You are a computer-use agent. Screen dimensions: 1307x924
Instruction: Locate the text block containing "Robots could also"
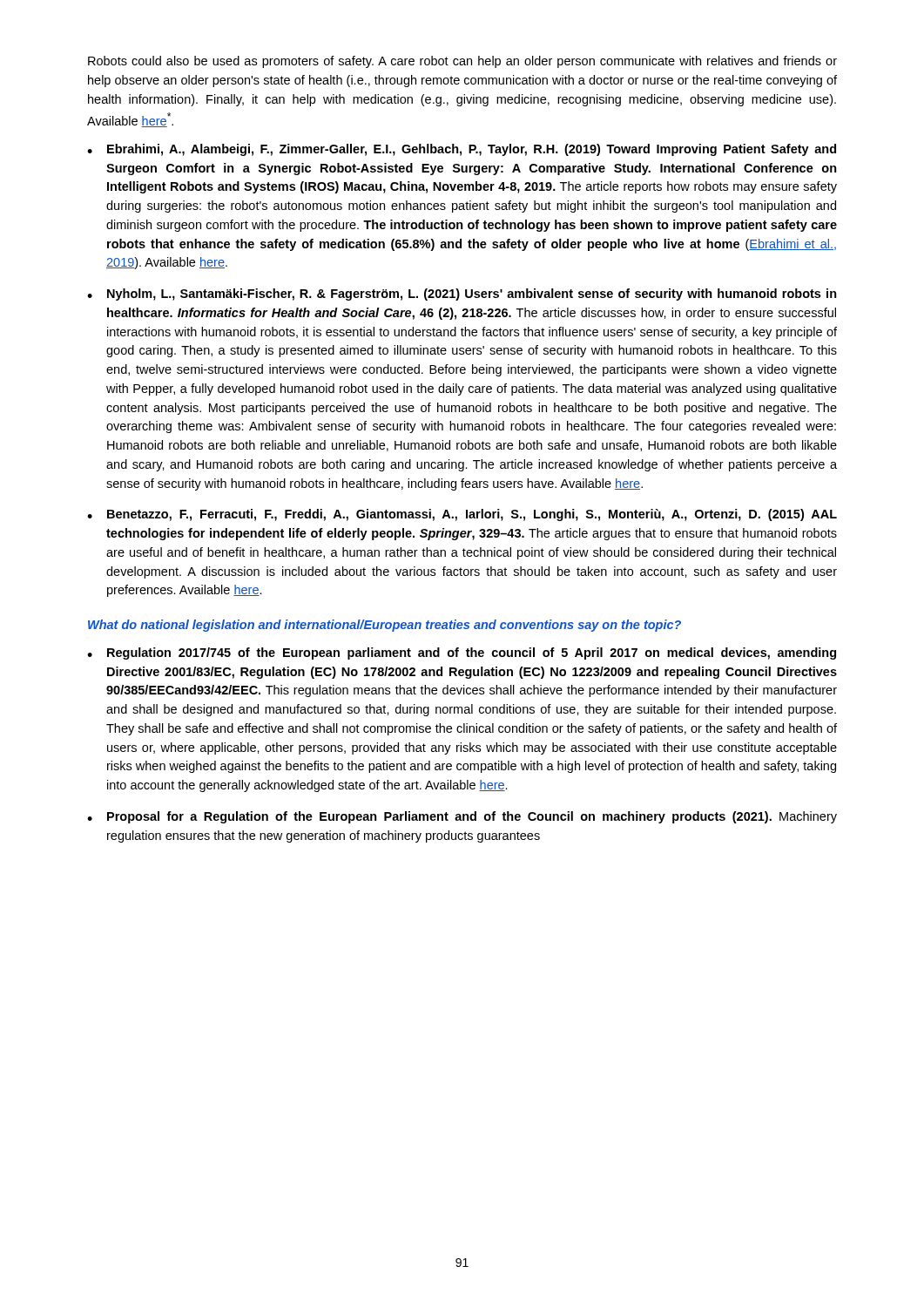(x=462, y=91)
